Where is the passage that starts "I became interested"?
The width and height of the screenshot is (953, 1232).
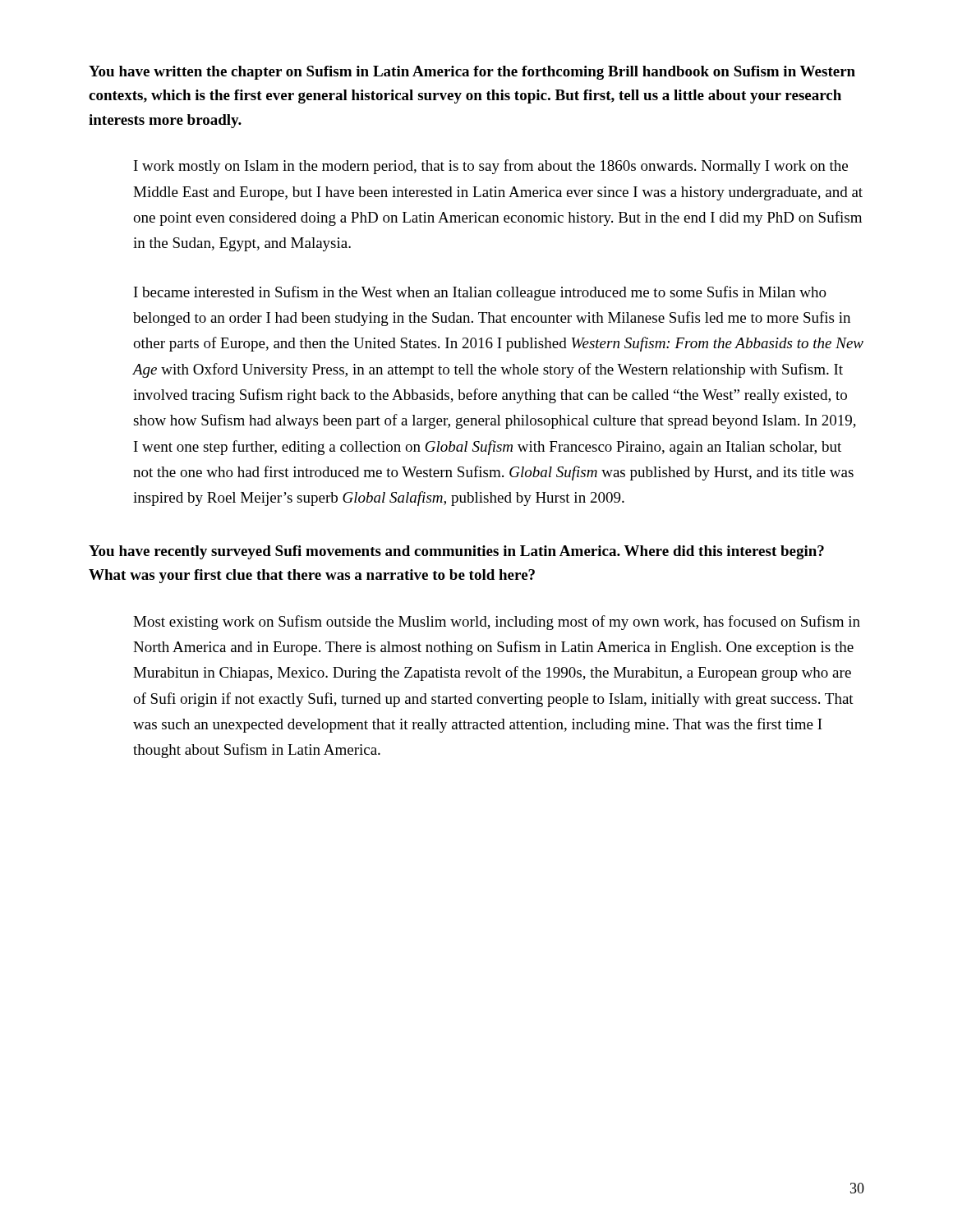click(499, 395)
